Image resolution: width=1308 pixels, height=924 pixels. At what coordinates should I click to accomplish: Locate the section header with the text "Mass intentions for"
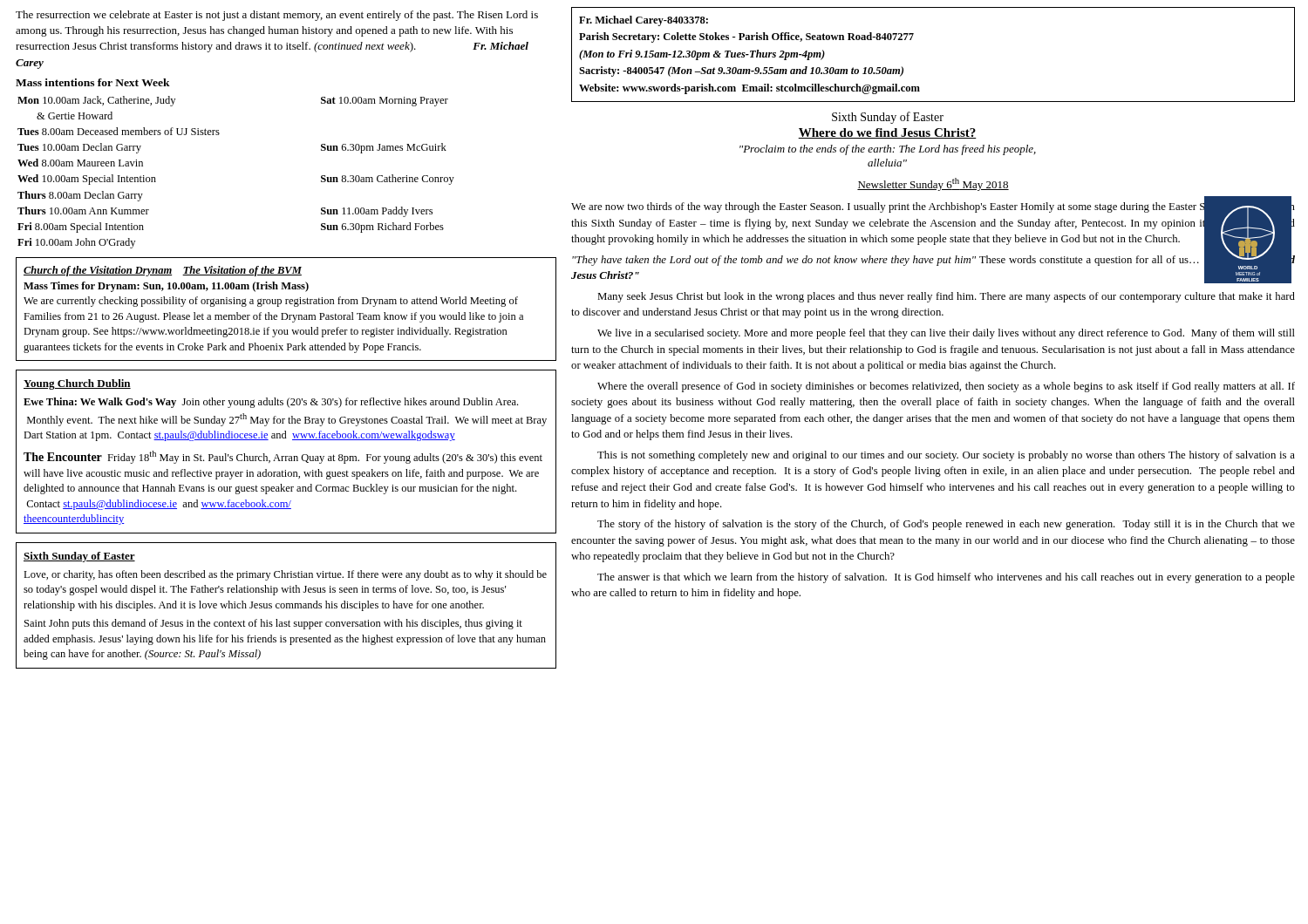[93, 82]
